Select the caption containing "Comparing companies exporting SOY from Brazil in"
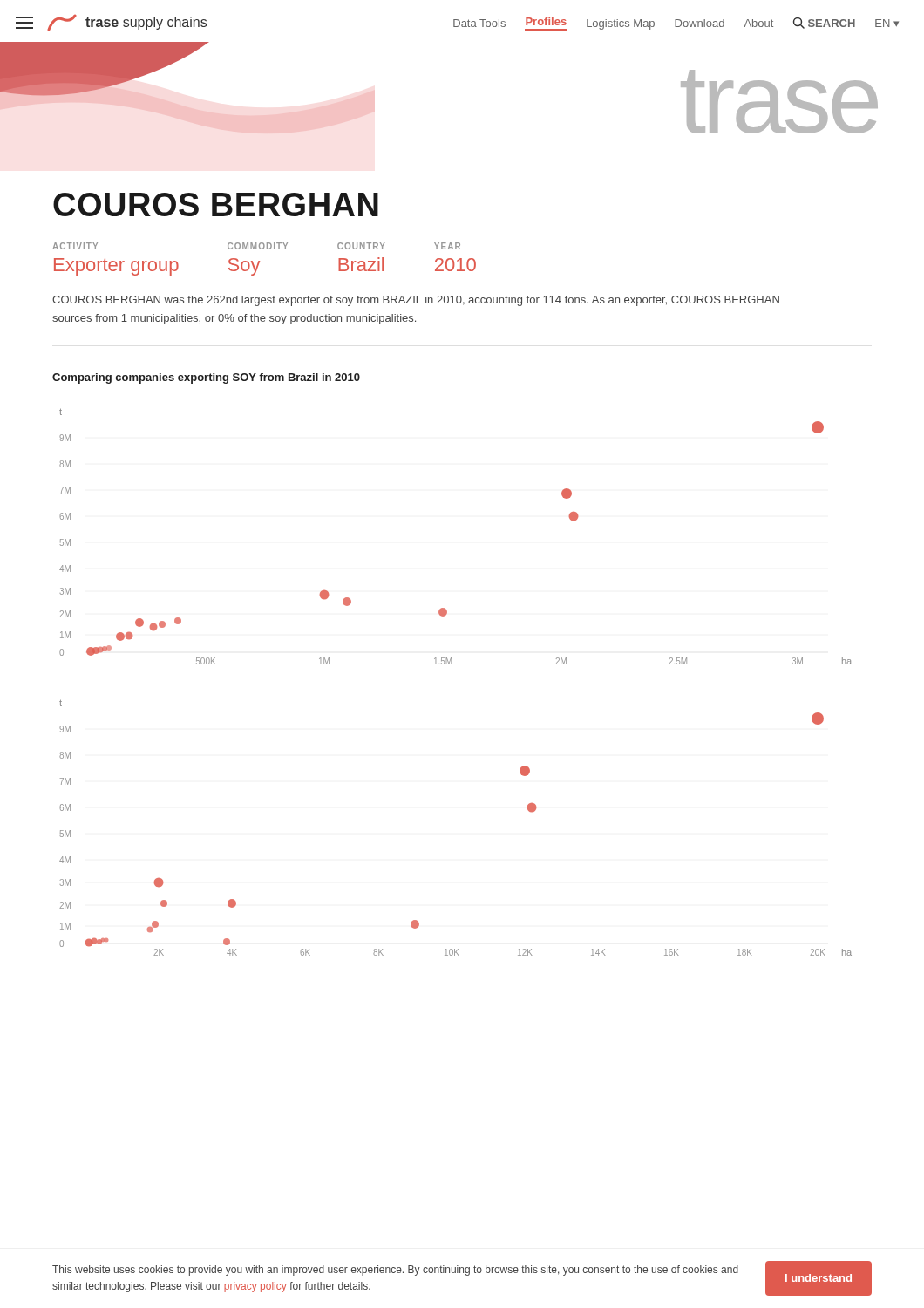 pos(206,377)
